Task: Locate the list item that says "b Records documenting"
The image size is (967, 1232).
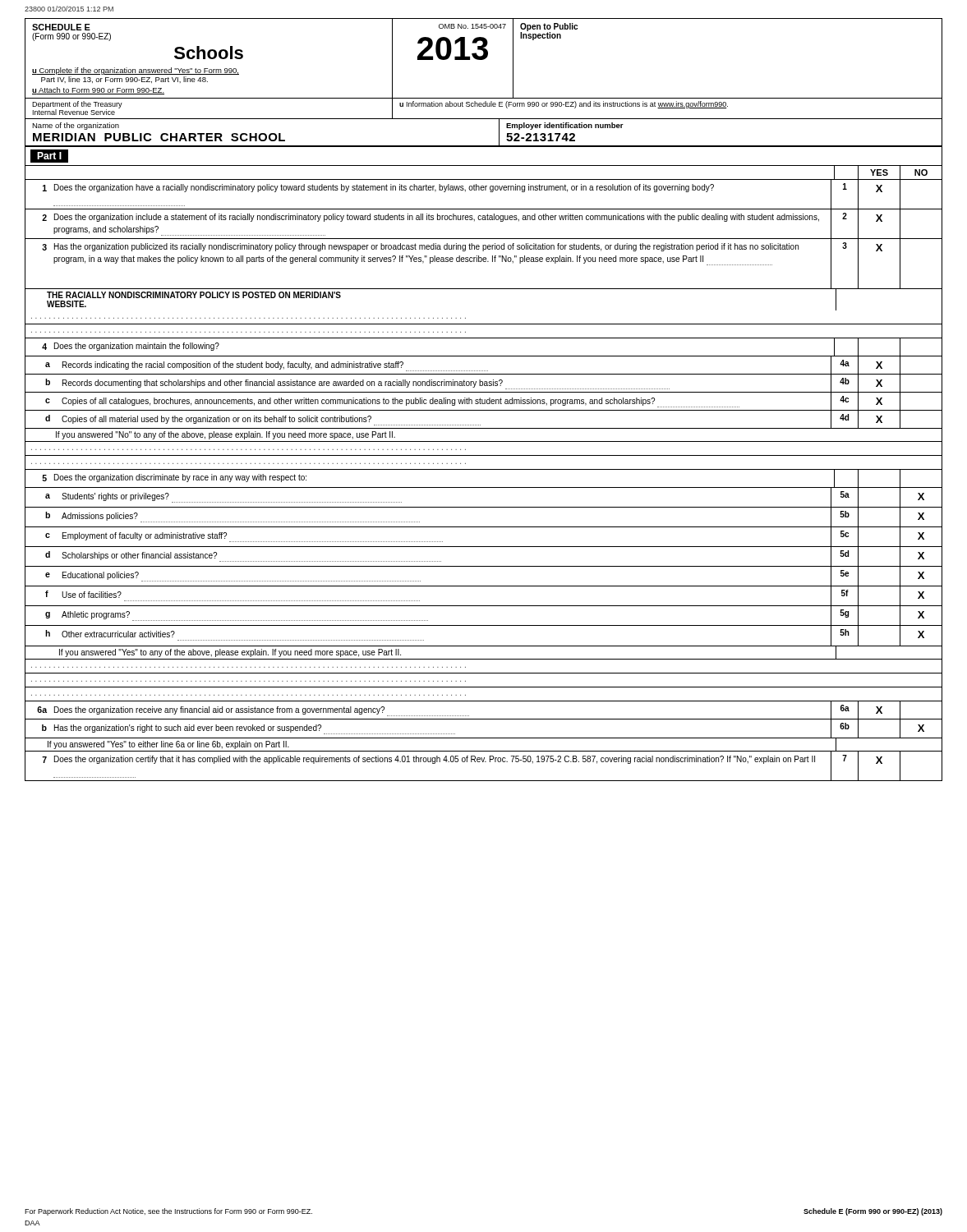Action: coord(484,383)
